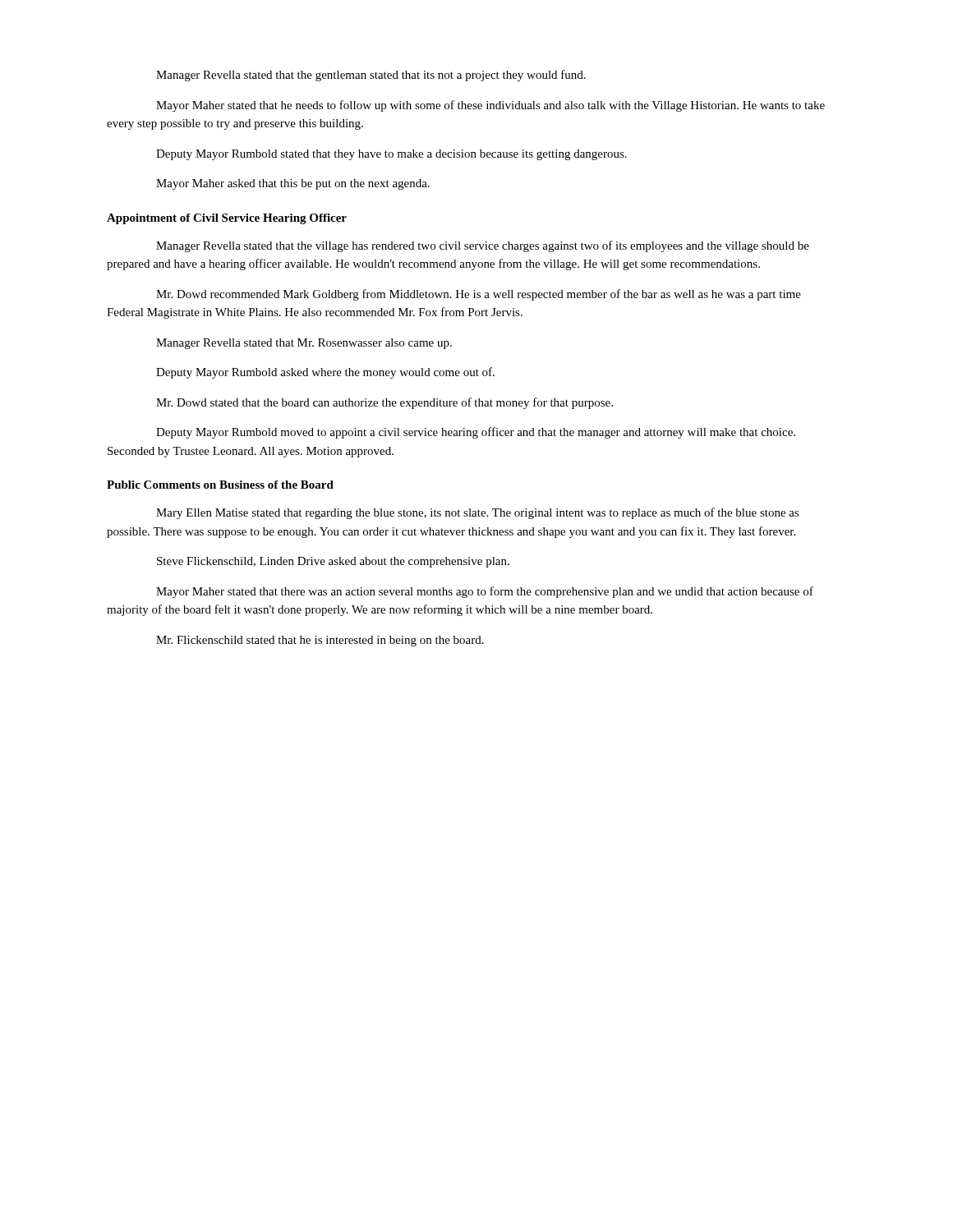Select the text block starting "Deputy Mayor Rumbold moved to"
The width and height of the screenshot is (953, 1232).
point(451,441)
